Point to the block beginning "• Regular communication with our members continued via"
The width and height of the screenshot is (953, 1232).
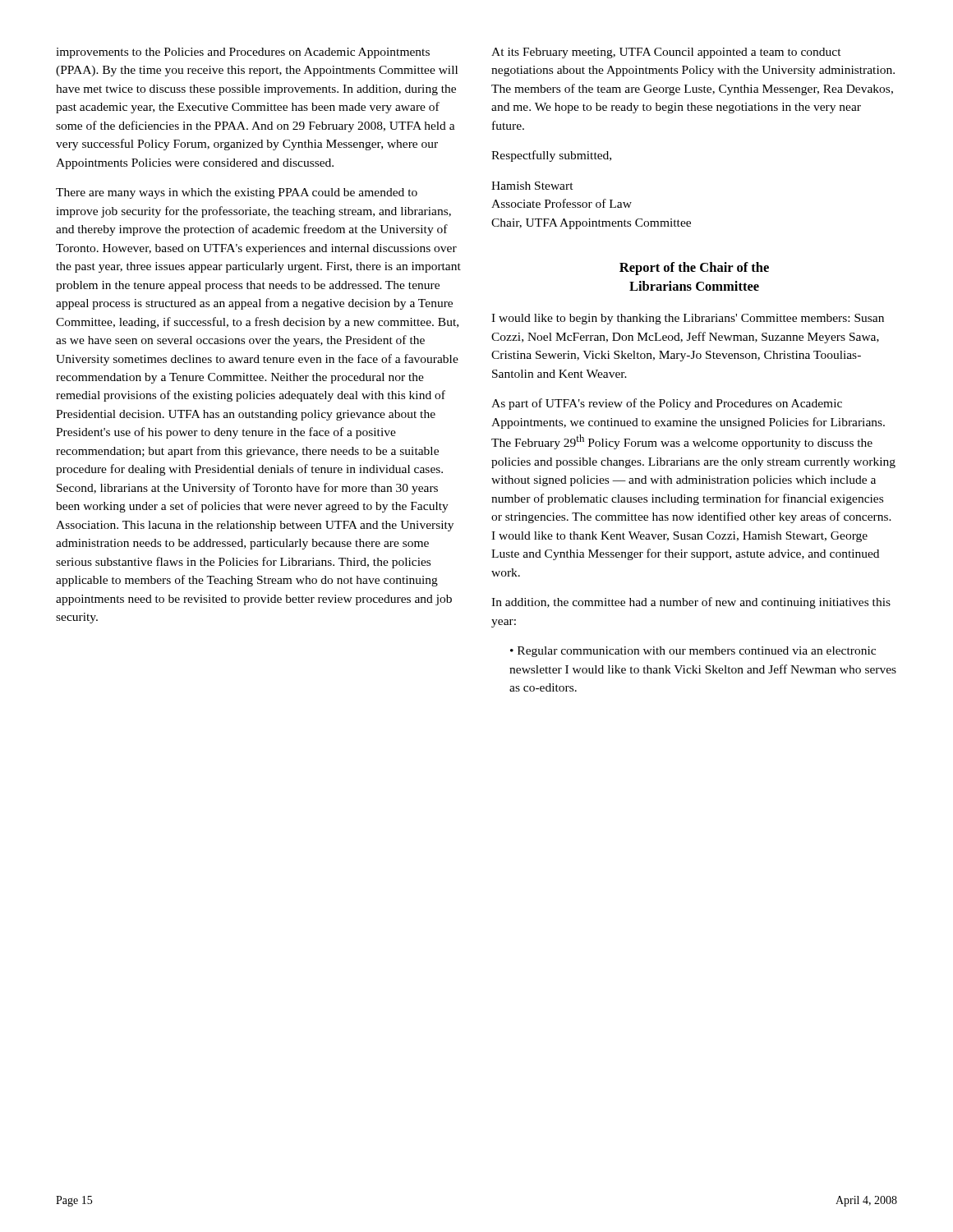pos(703,669)
